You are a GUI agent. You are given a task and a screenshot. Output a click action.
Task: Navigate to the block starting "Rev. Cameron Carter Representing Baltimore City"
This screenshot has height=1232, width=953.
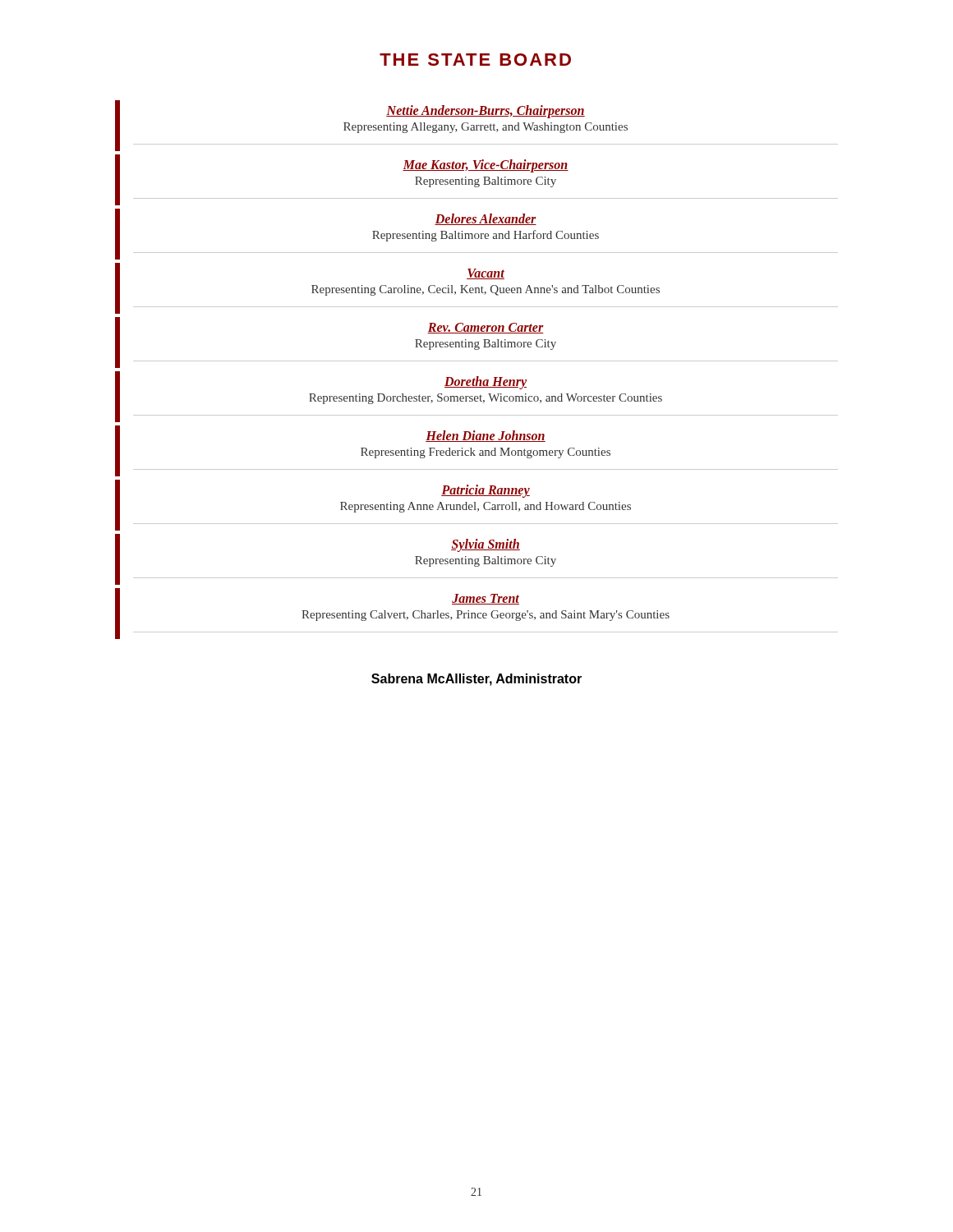click(476, 342)
